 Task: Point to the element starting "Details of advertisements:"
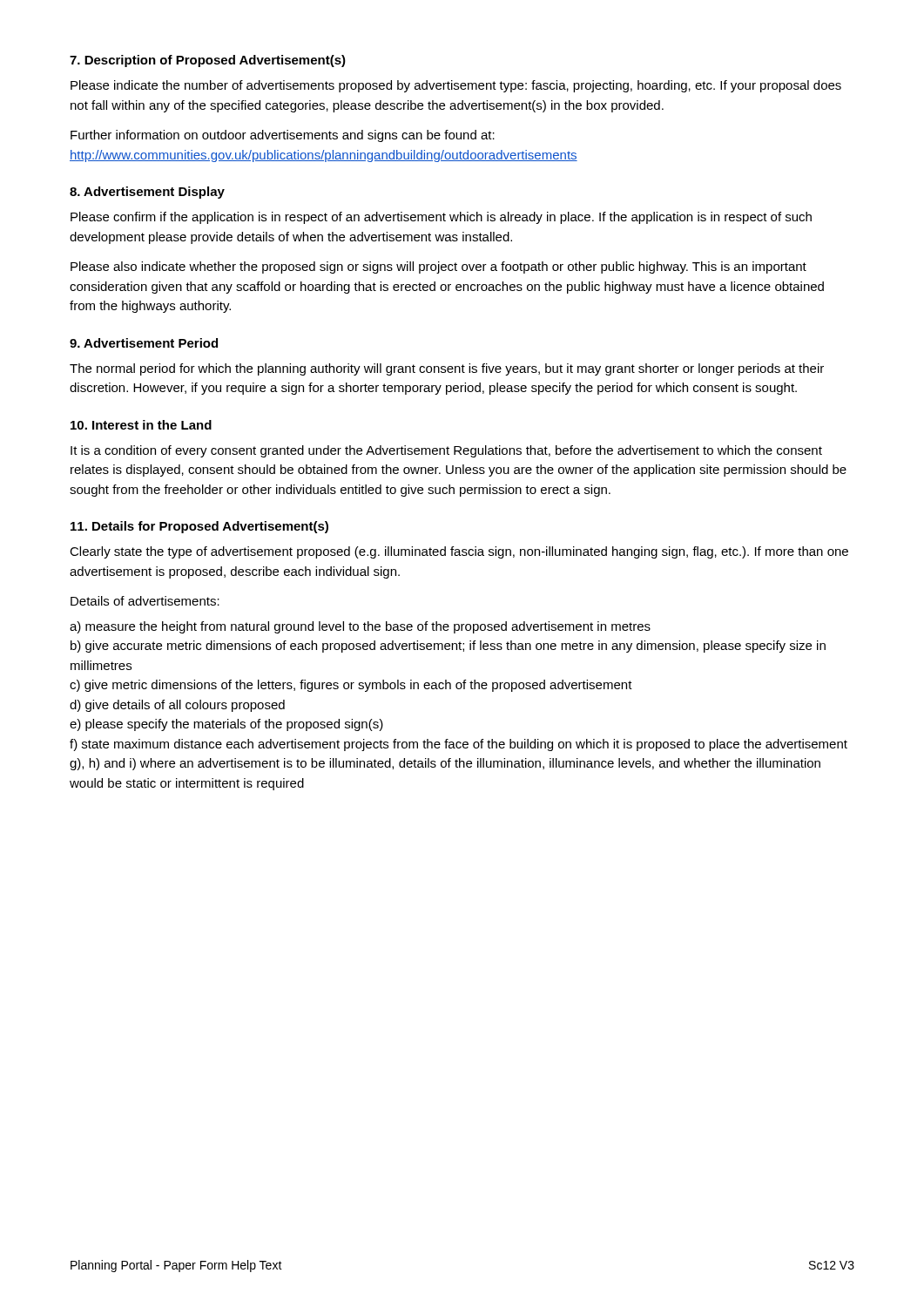(x=145, y=601)
